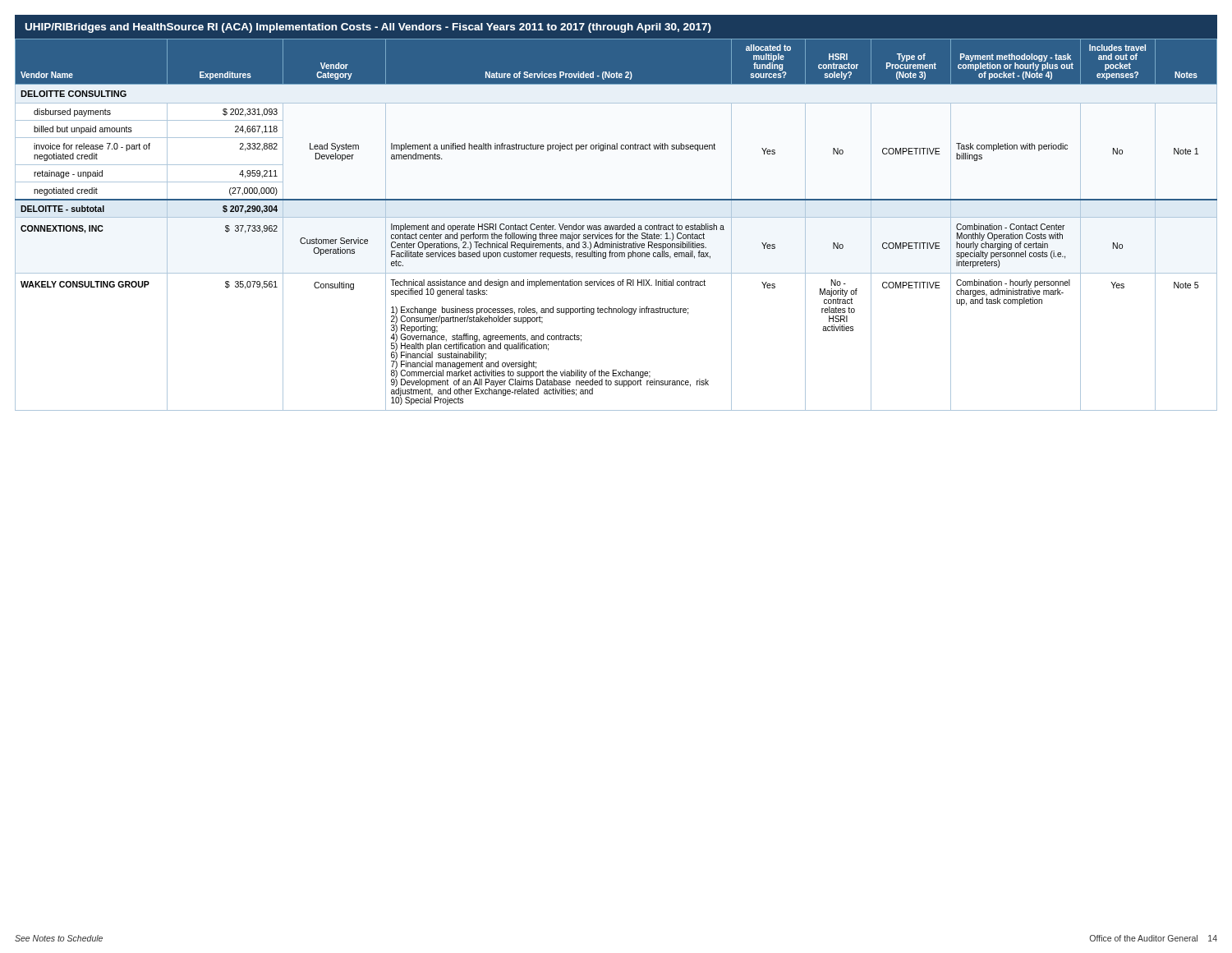Screen dimensions: 953x1232
Task: Select the table that reads "HSRI contractor solely?"
Action: [616, 225]
